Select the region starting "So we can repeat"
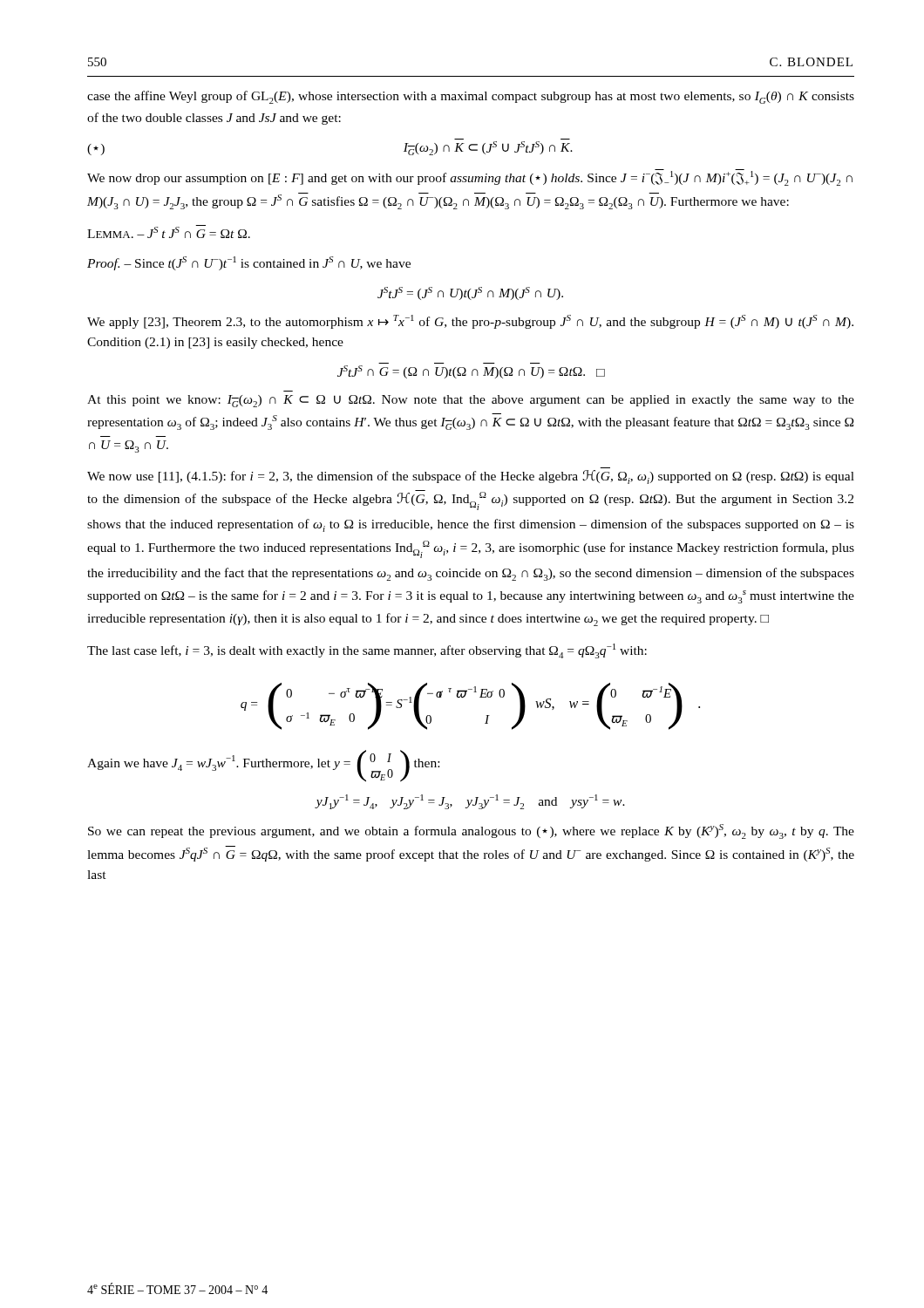The height and width of the screenshot is (1308, 924). [x=471, y=852]
